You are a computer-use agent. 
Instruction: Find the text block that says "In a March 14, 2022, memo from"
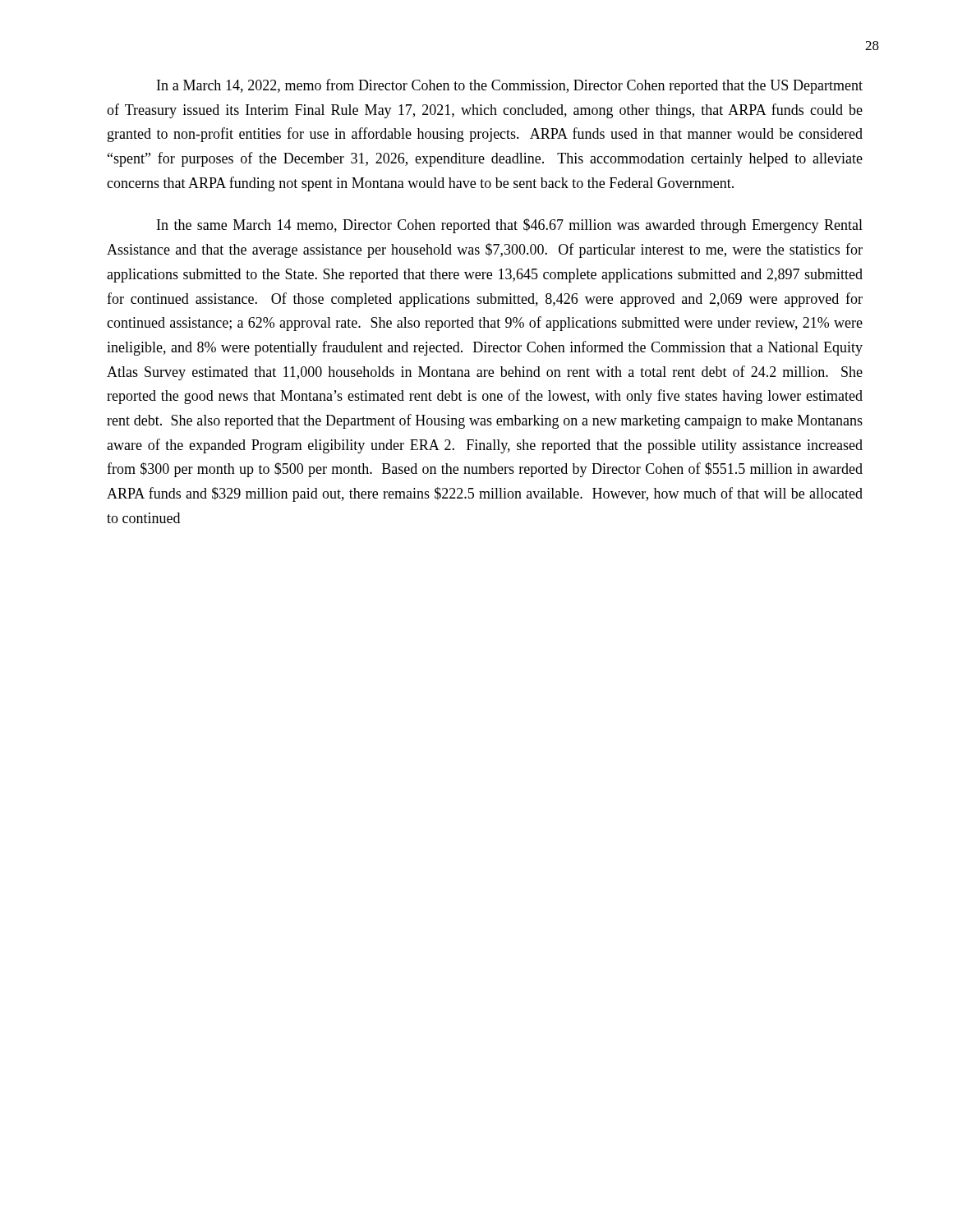[x=485, y=134]
